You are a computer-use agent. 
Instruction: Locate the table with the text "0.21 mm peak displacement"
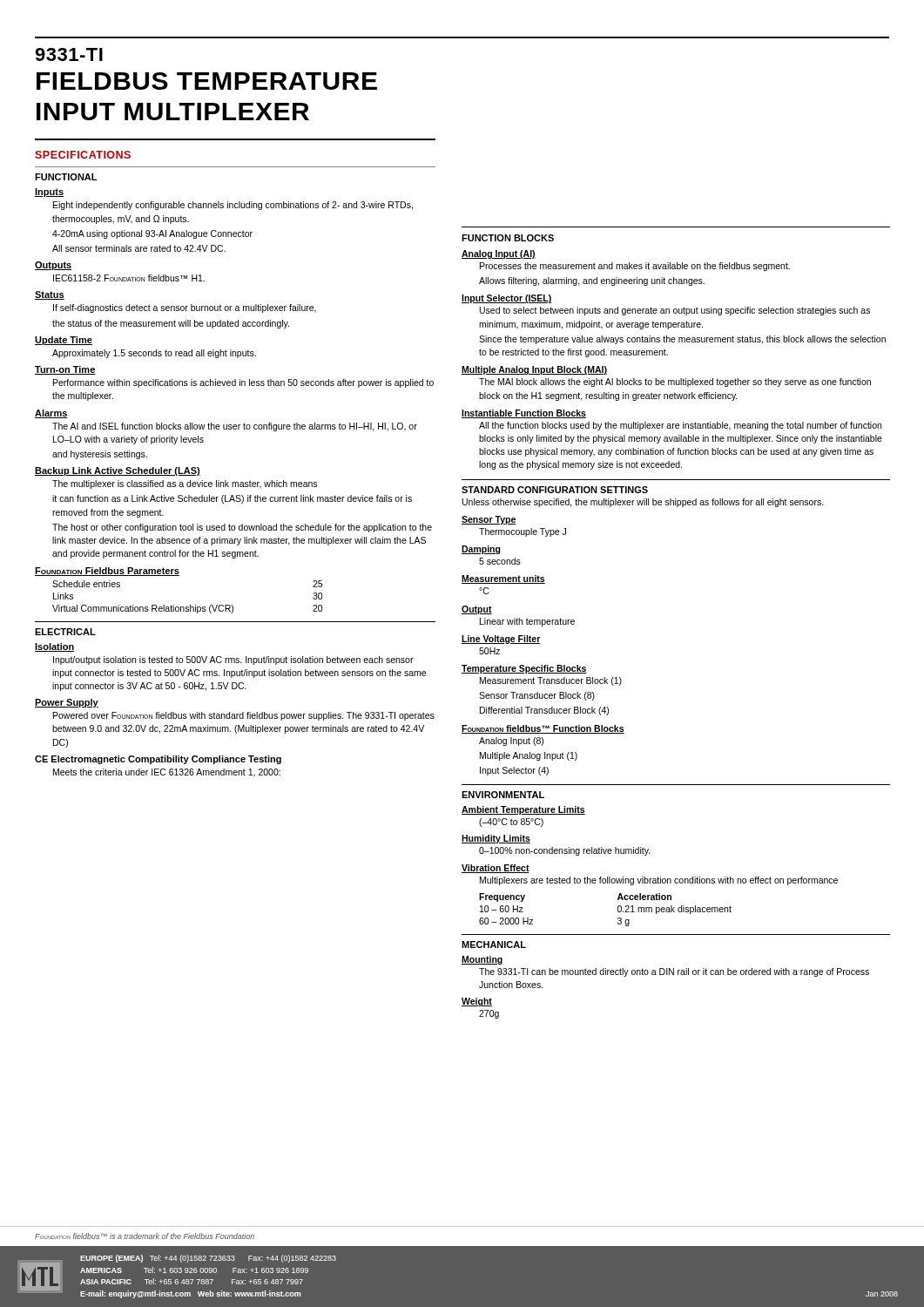pyautogui.click(x=684, y=909)
